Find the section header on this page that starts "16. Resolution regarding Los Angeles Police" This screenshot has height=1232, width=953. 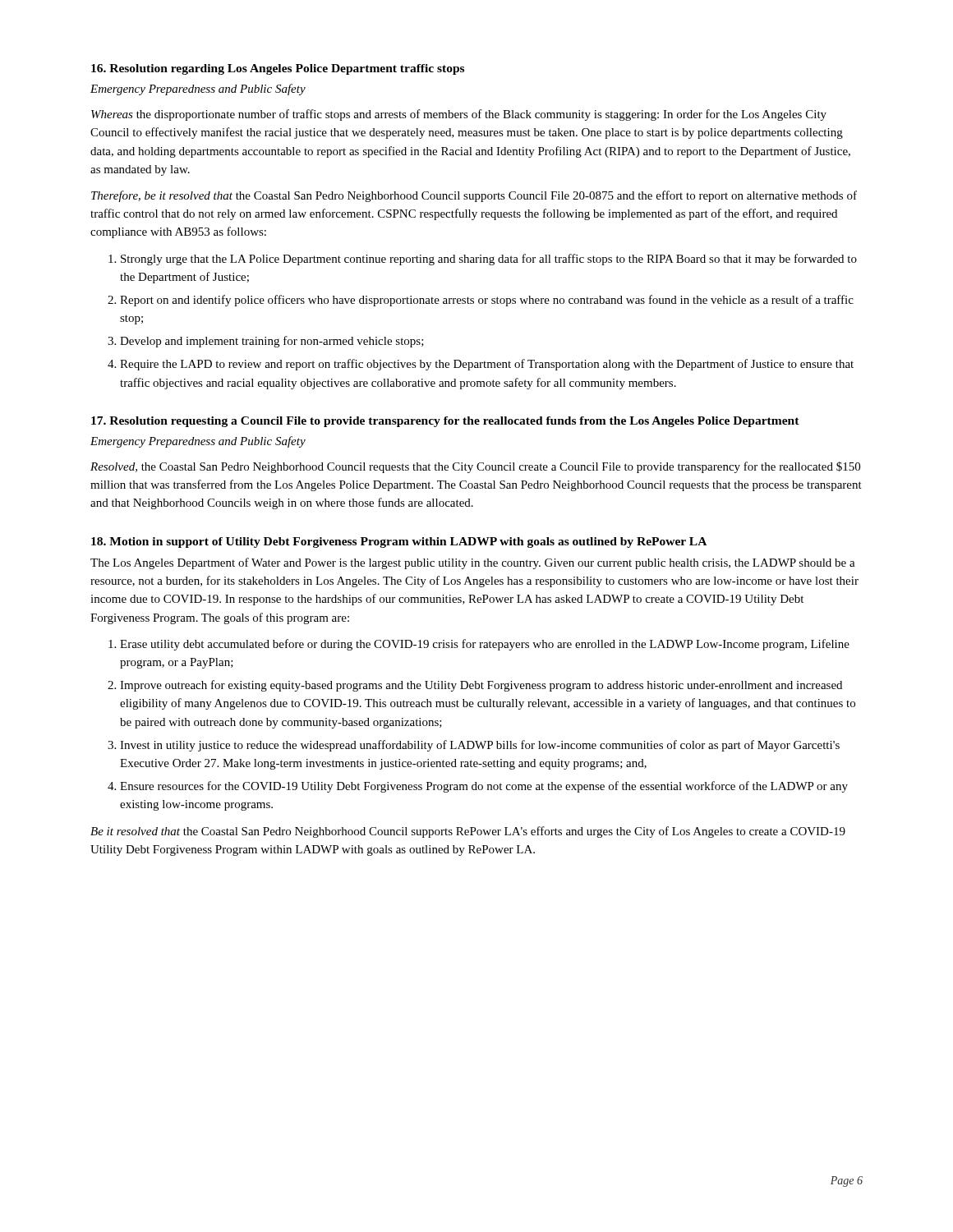[278, 68]
